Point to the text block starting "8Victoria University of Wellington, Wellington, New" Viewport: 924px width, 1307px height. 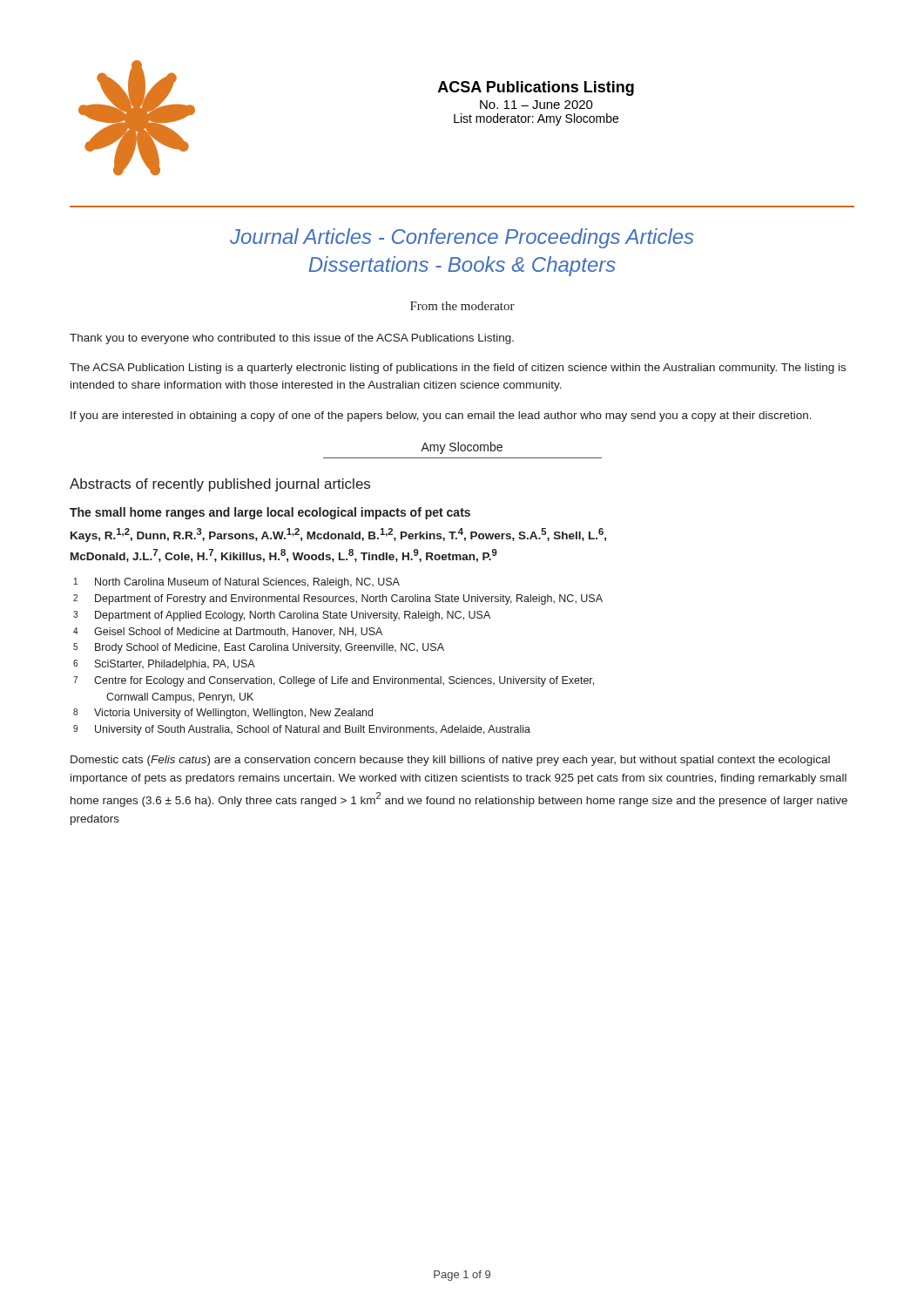click(223, 713)
